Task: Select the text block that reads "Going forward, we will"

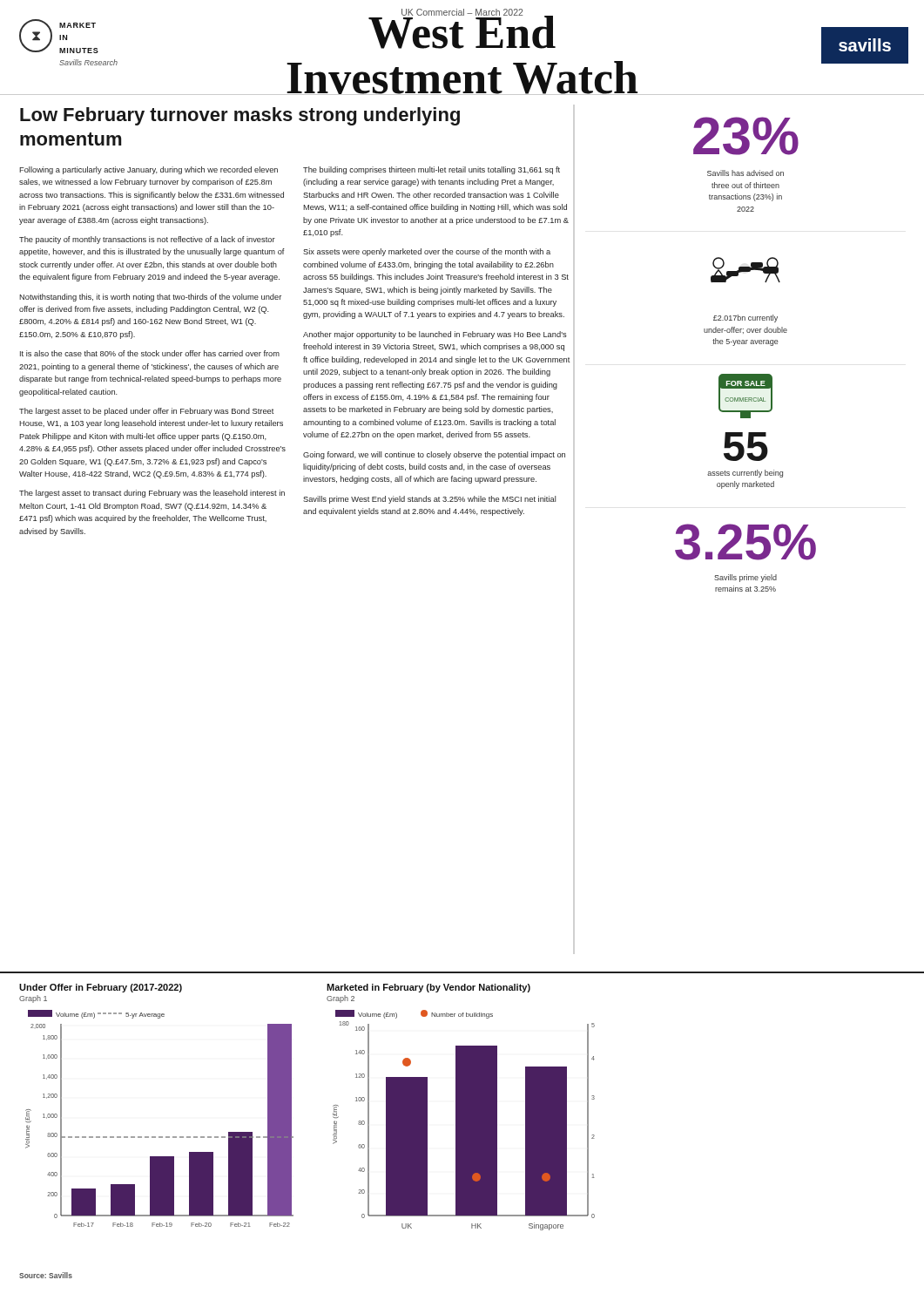Action: [434, 467]
